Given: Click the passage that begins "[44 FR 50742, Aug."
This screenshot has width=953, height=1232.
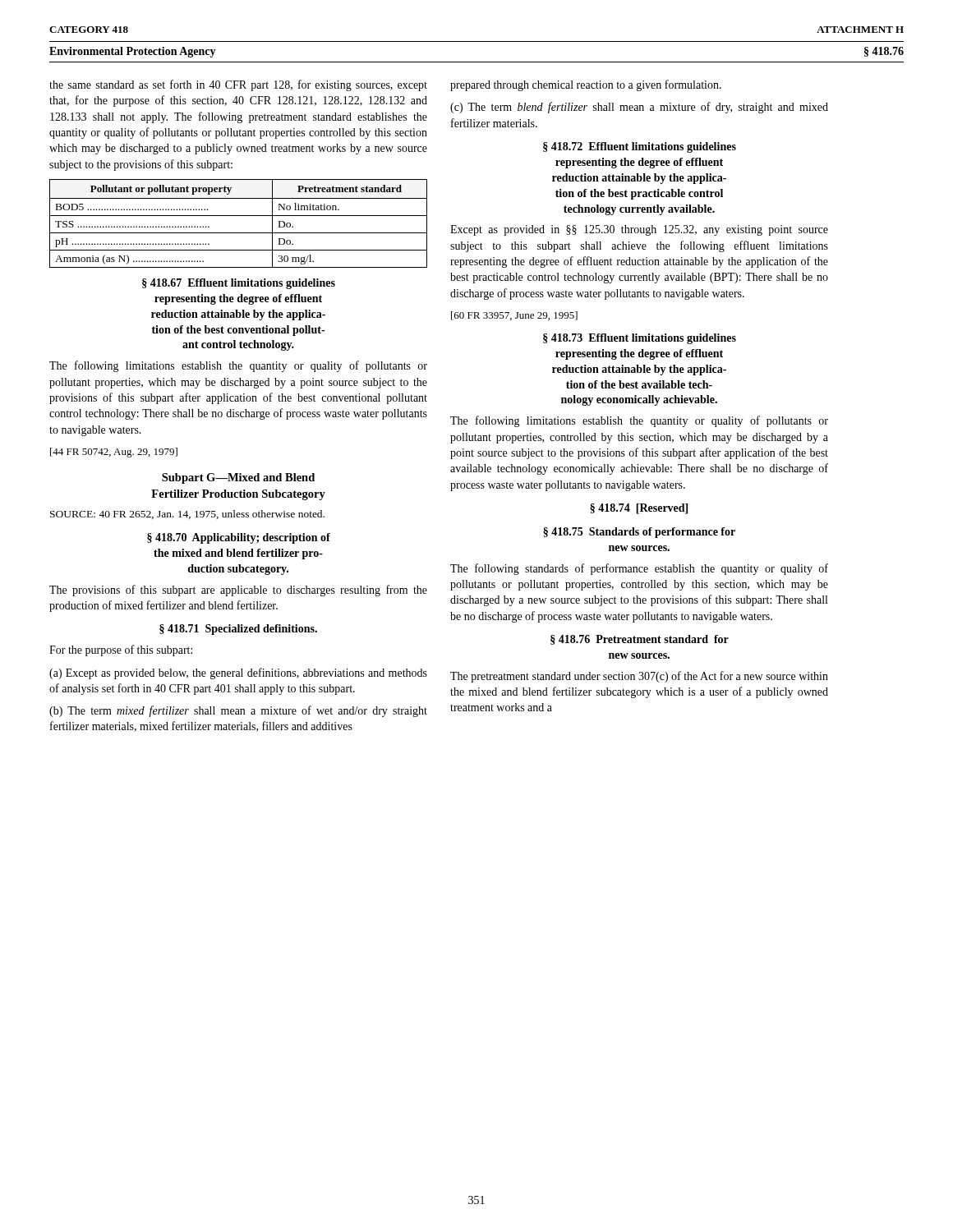Looking at the screenshot, I should [114, 453].
